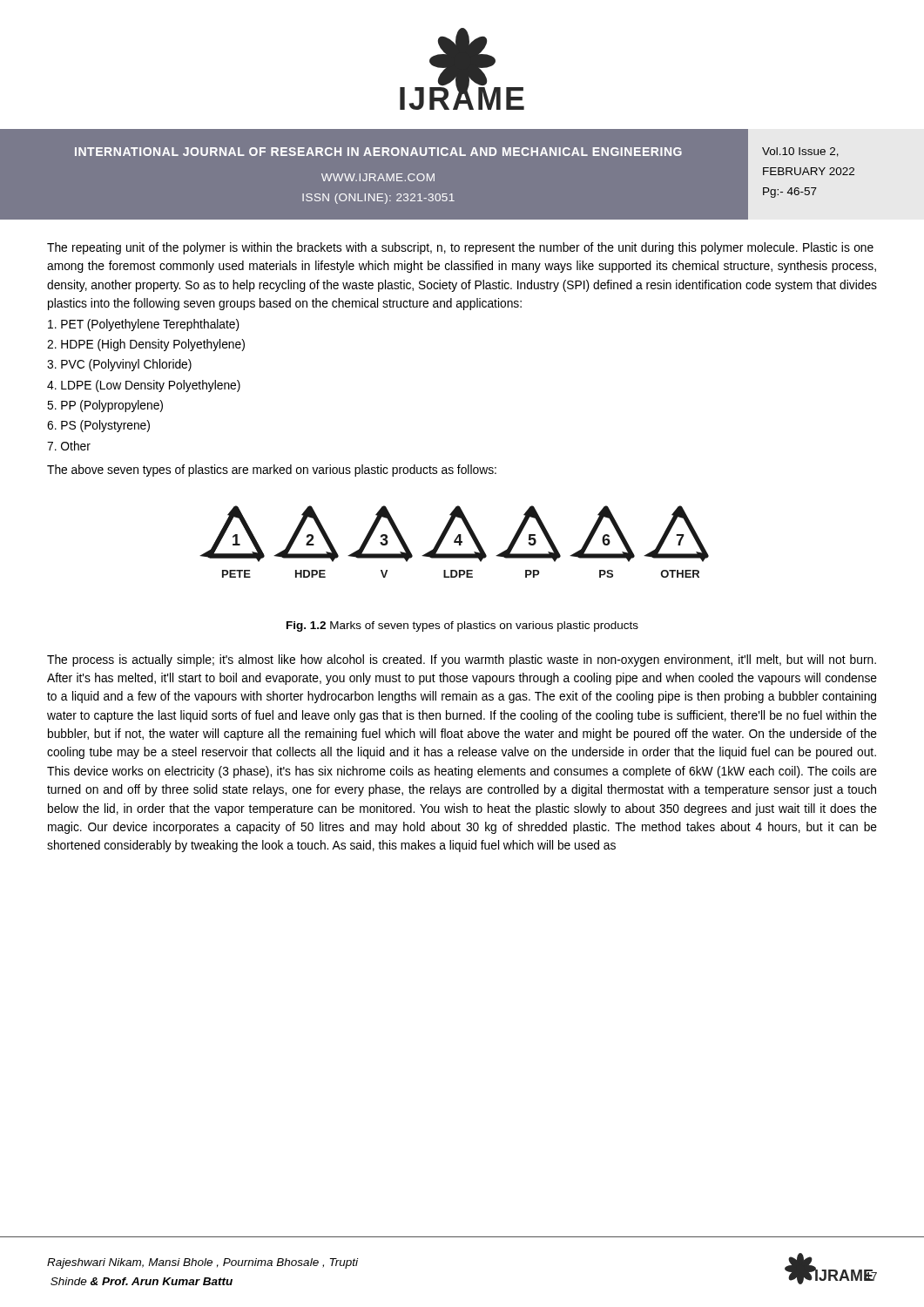Locate the text "5. PP (Polypropylene)"
924x1307 pixels.
105,406
